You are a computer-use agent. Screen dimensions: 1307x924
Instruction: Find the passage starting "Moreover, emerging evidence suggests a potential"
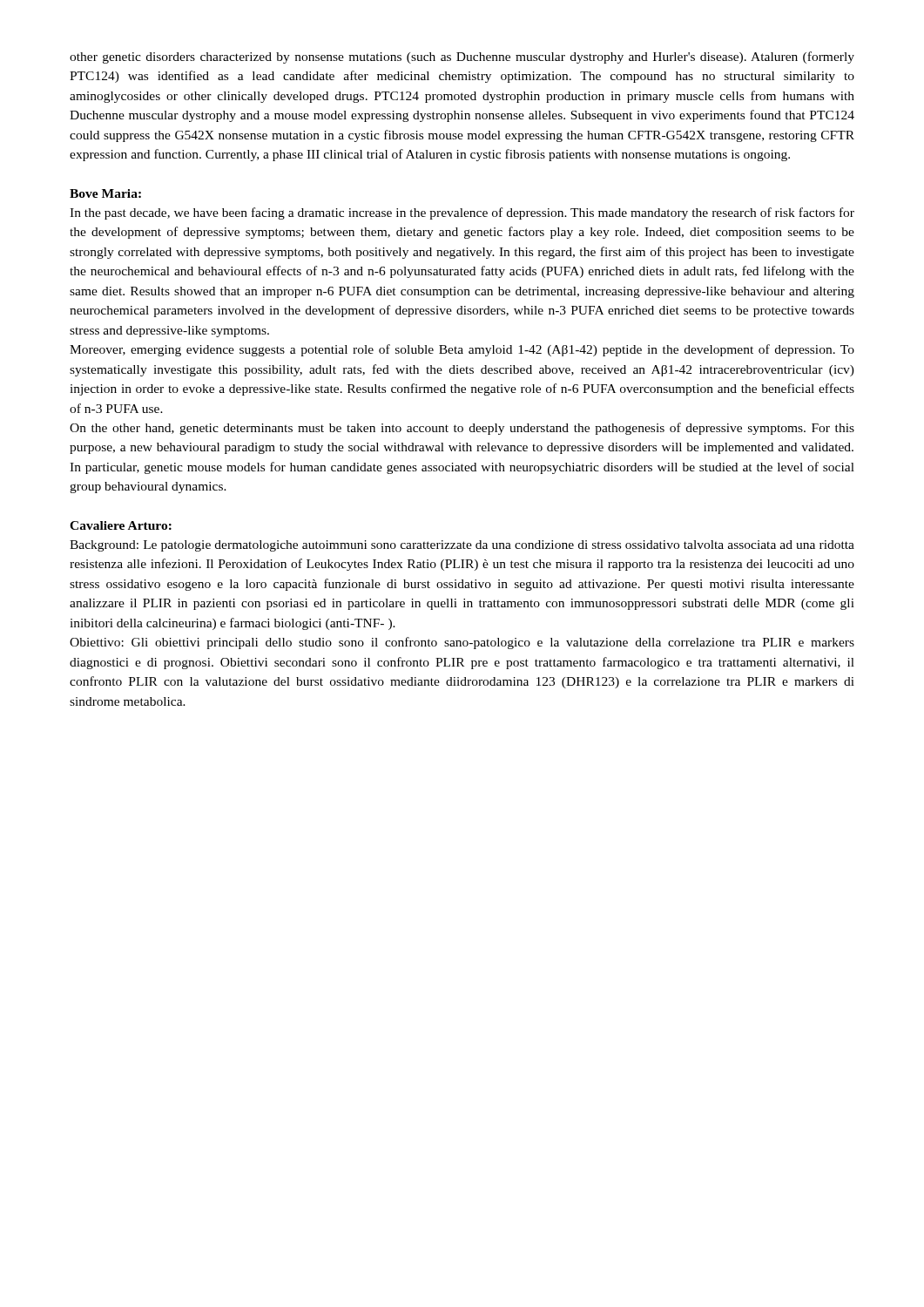[x=462, y=379]
